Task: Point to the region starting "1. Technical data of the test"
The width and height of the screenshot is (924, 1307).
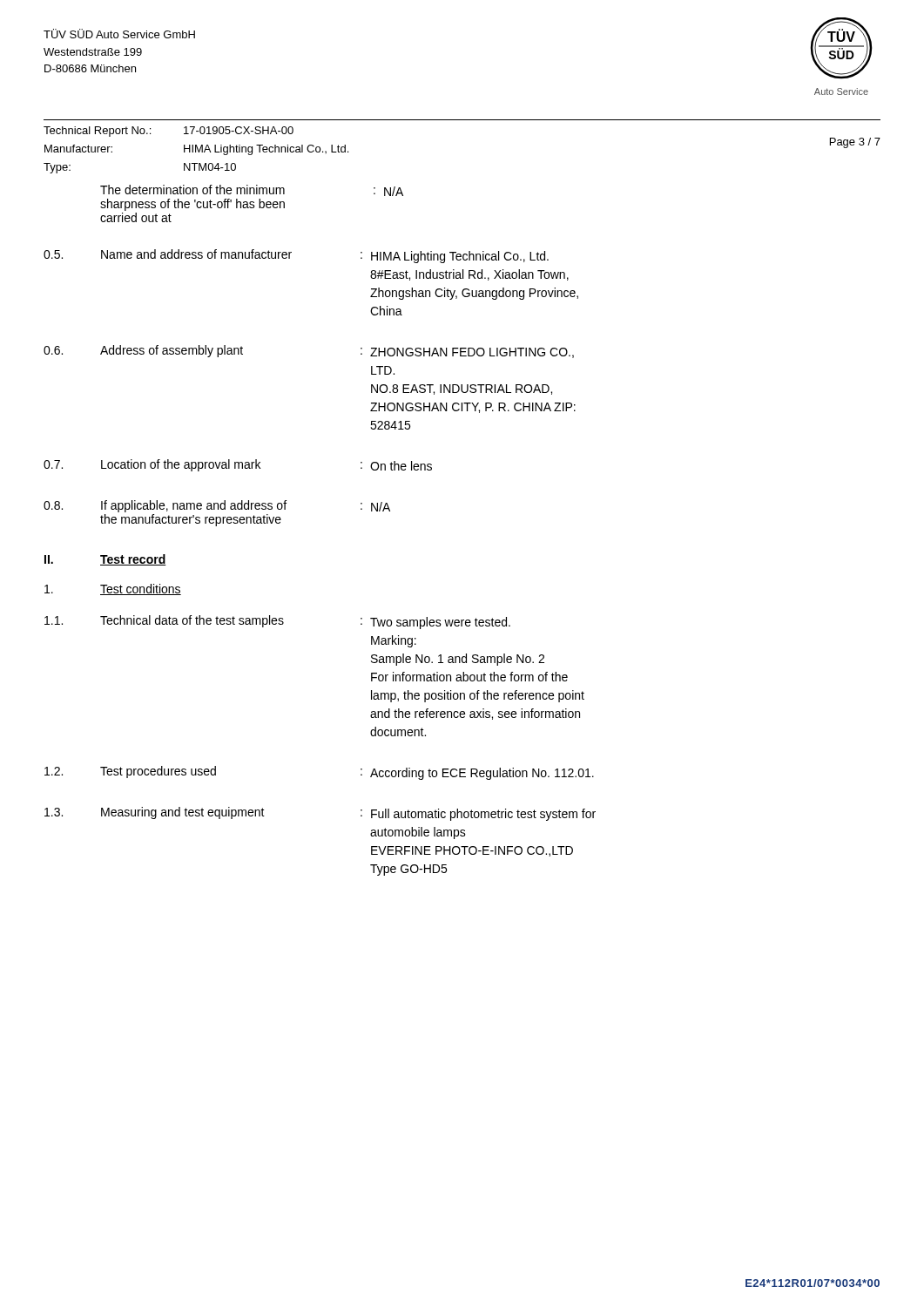Action: click(x=462, y=677)
